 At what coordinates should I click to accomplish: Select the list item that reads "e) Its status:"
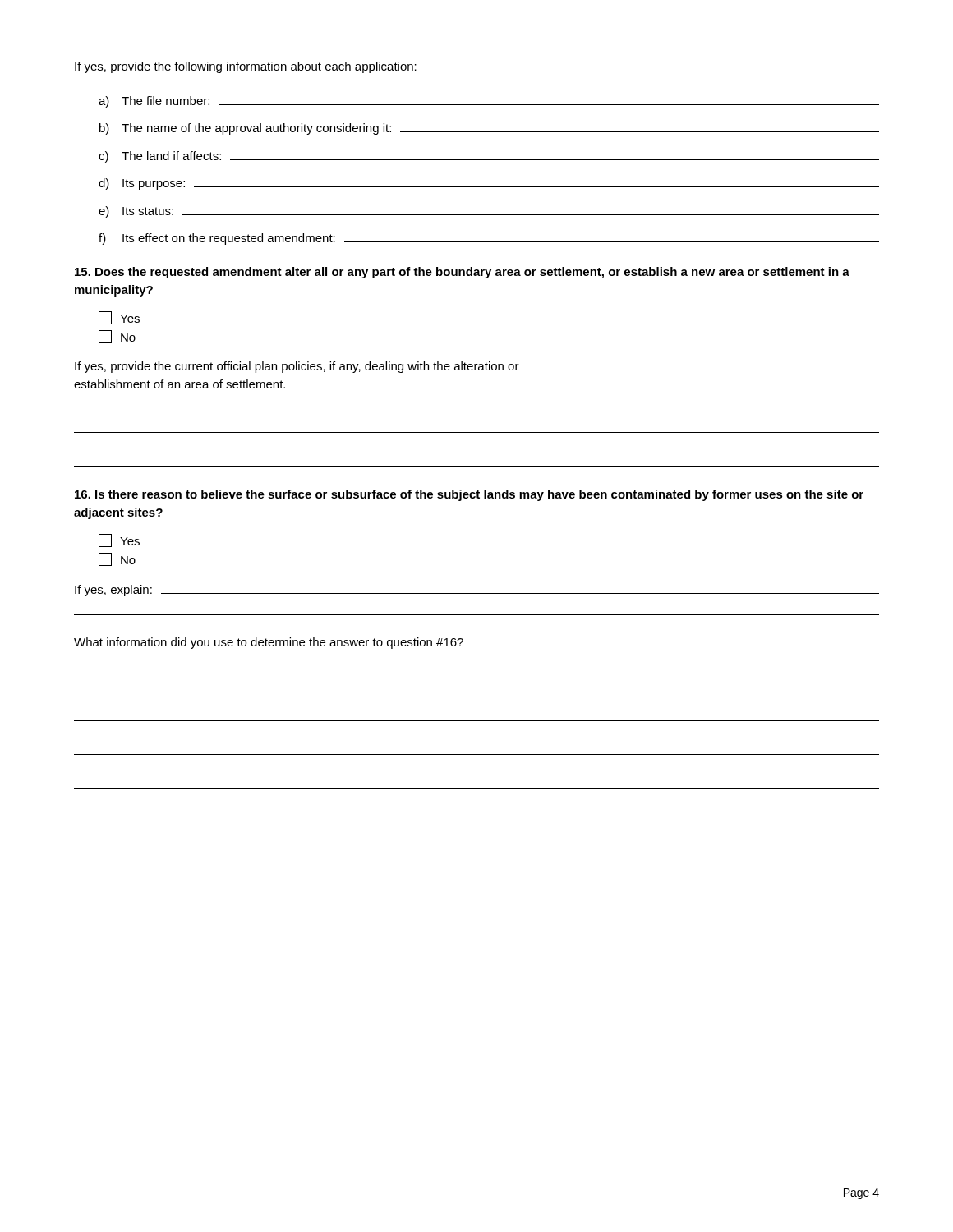(489, 210)
